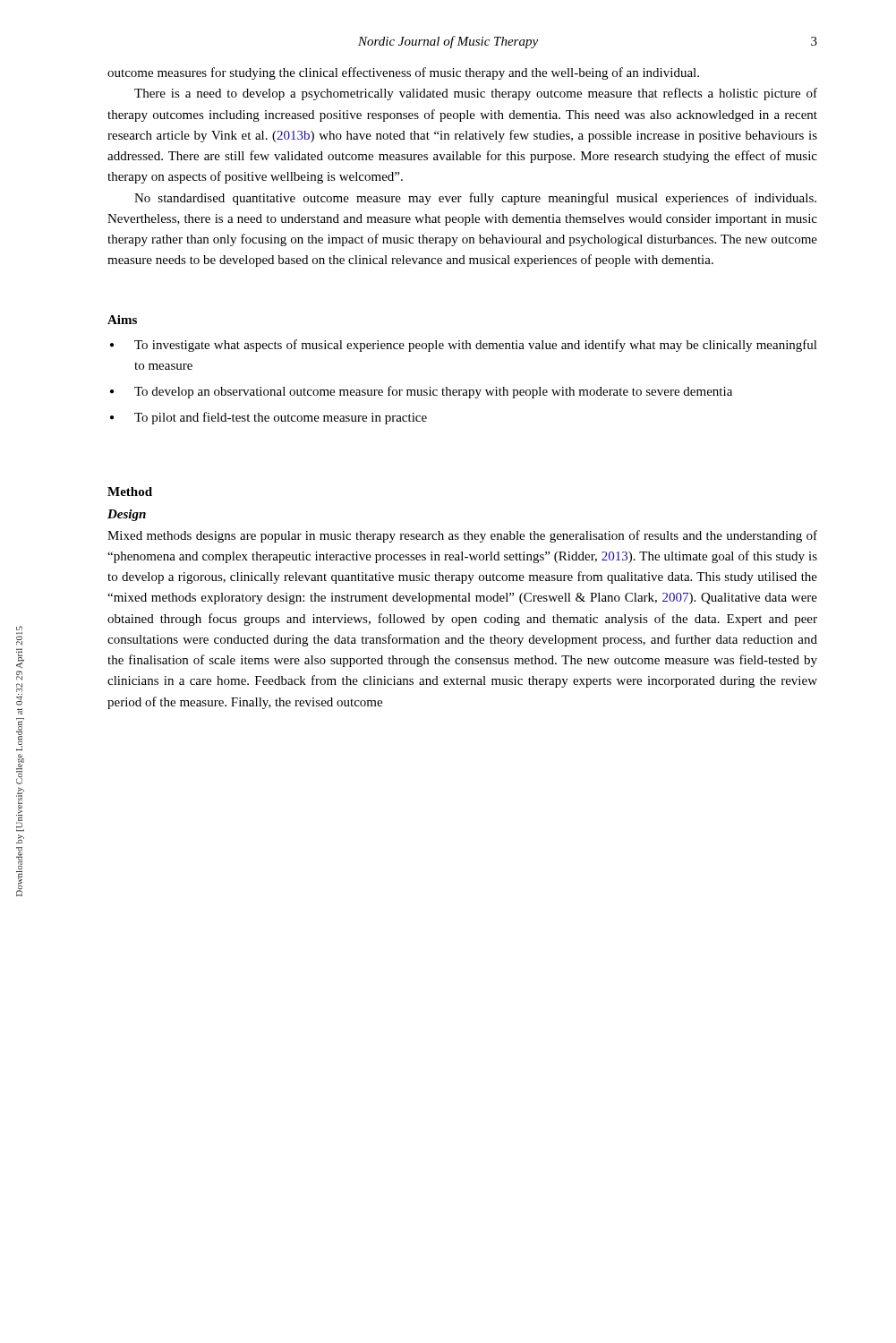Locate the text block that reads "There is a"
This screenshot has width=896, height=1343.
click(462, 136)
